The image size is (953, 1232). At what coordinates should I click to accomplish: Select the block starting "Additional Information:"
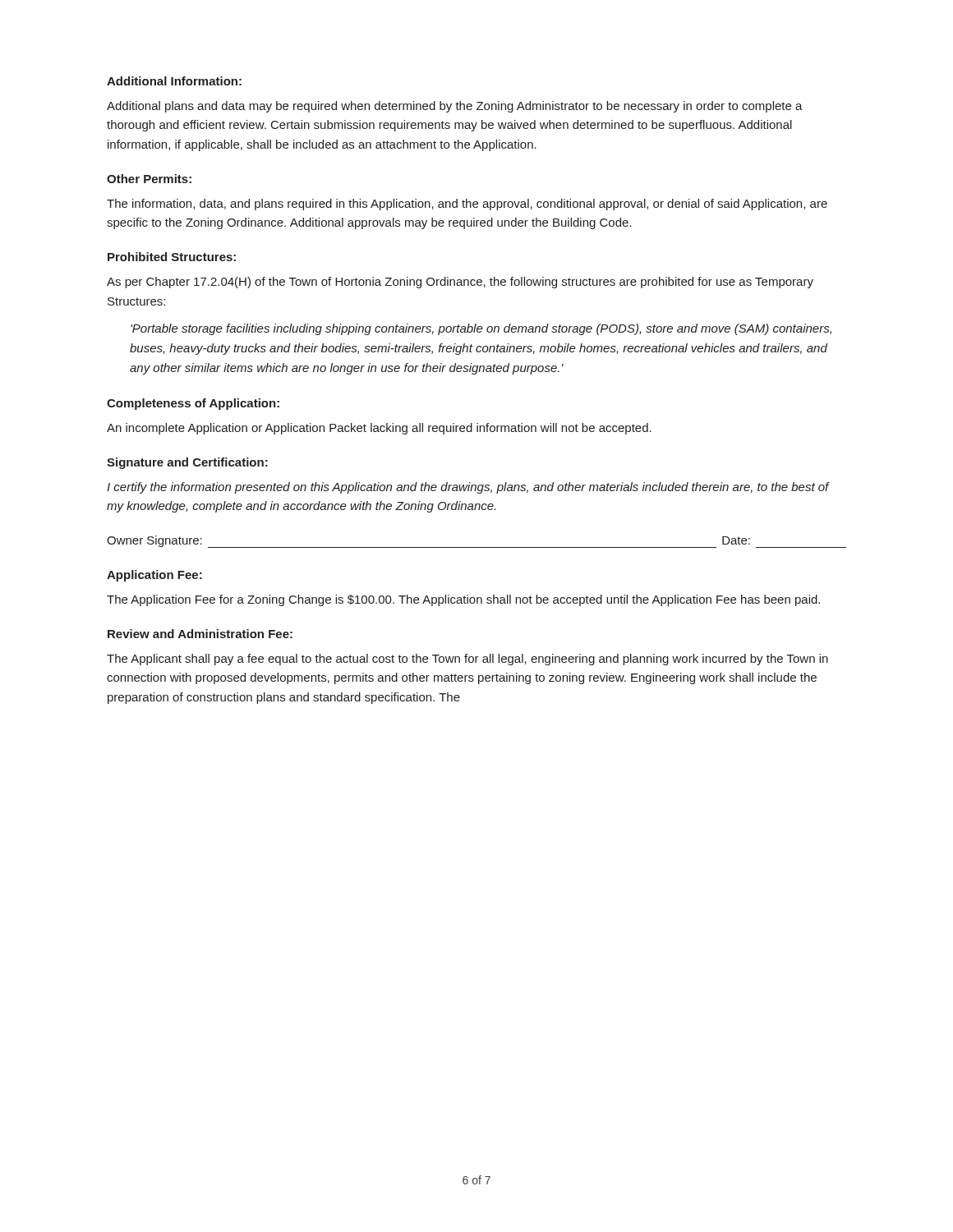(x=174, y=81)
